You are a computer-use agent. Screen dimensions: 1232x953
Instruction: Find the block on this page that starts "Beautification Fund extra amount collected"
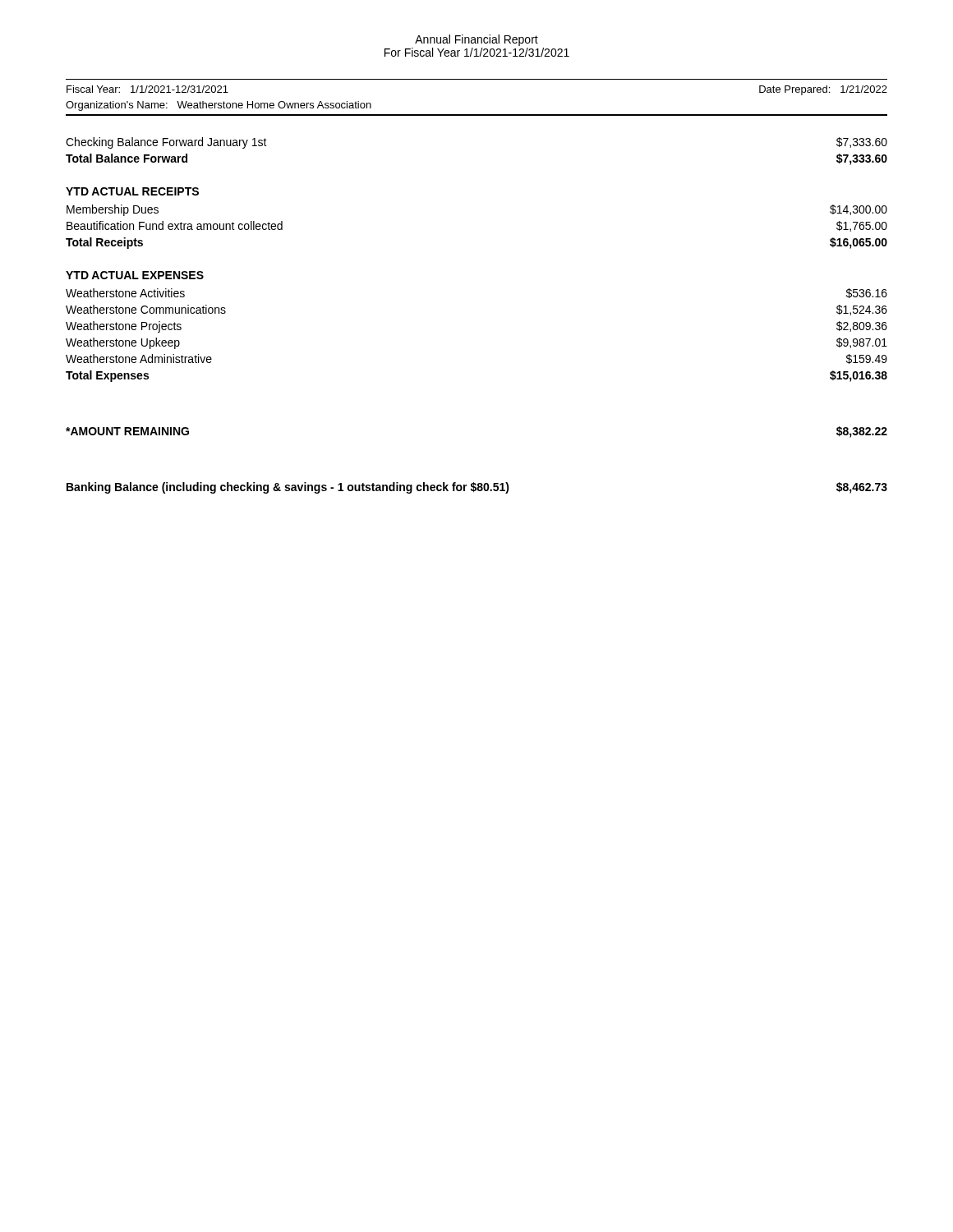click(170, 226)
